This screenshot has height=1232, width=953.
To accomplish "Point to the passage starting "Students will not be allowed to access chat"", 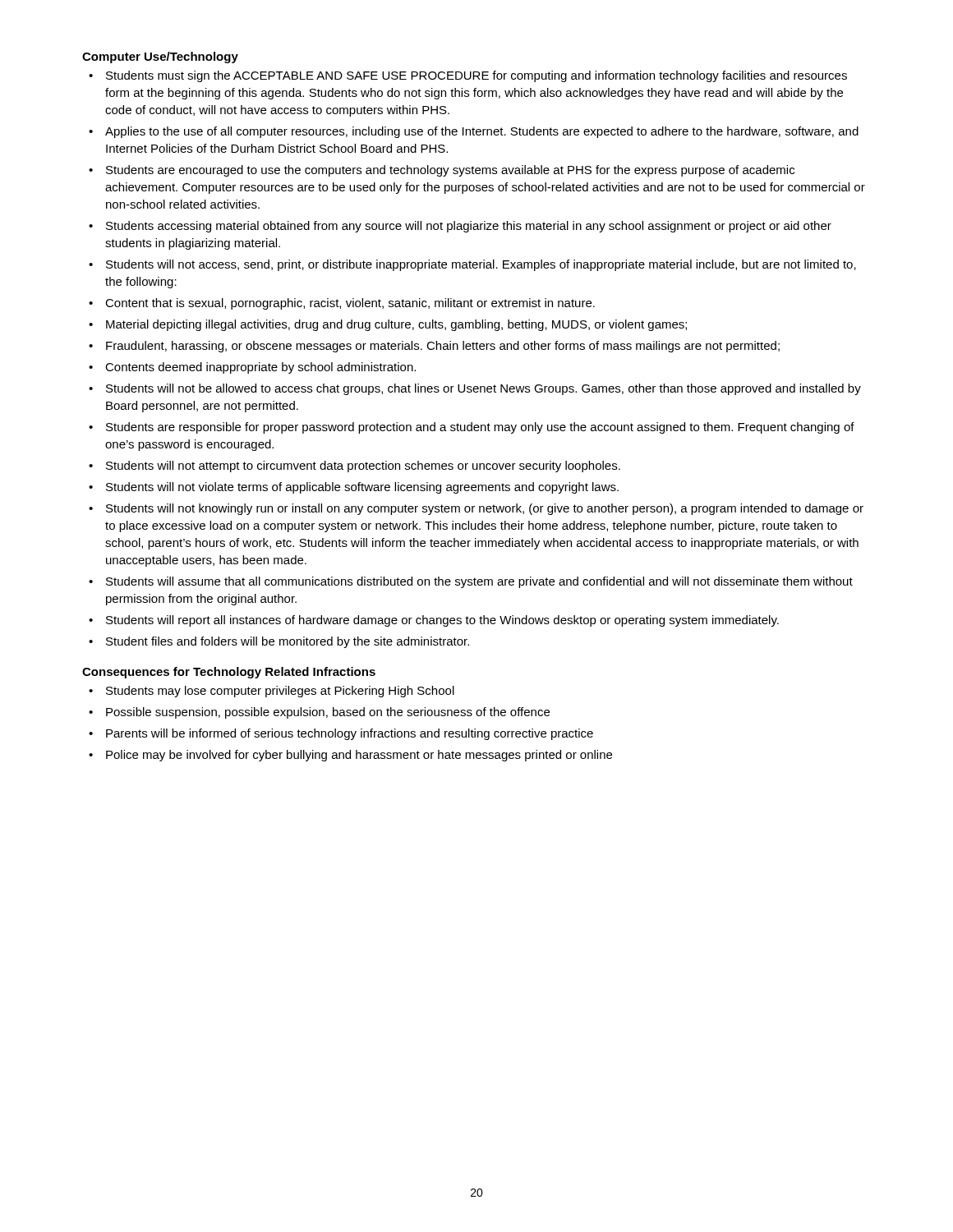I will [483, 397].
